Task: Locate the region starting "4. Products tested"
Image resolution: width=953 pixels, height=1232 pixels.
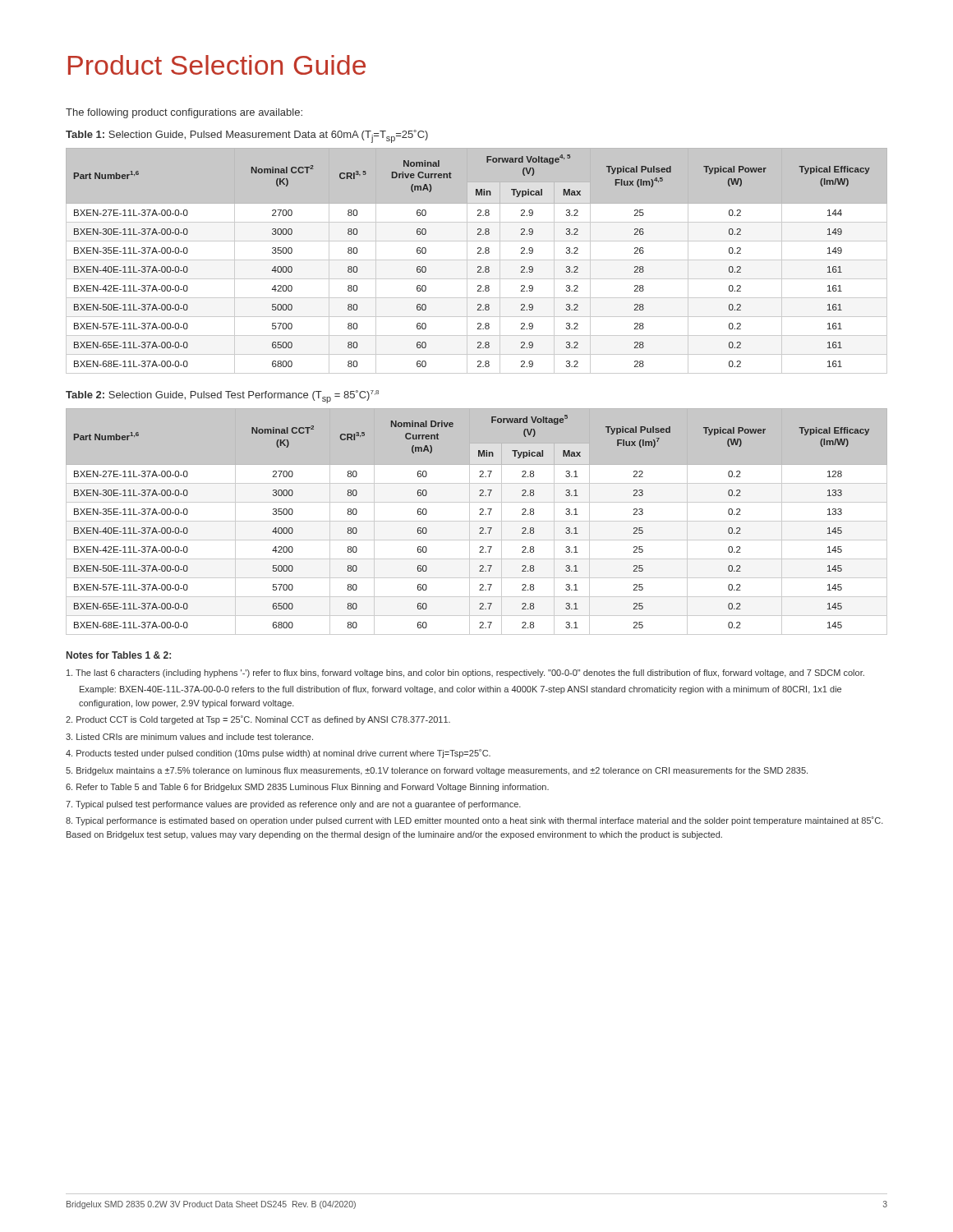Action: pyautogui.click(x=476, y=754)
